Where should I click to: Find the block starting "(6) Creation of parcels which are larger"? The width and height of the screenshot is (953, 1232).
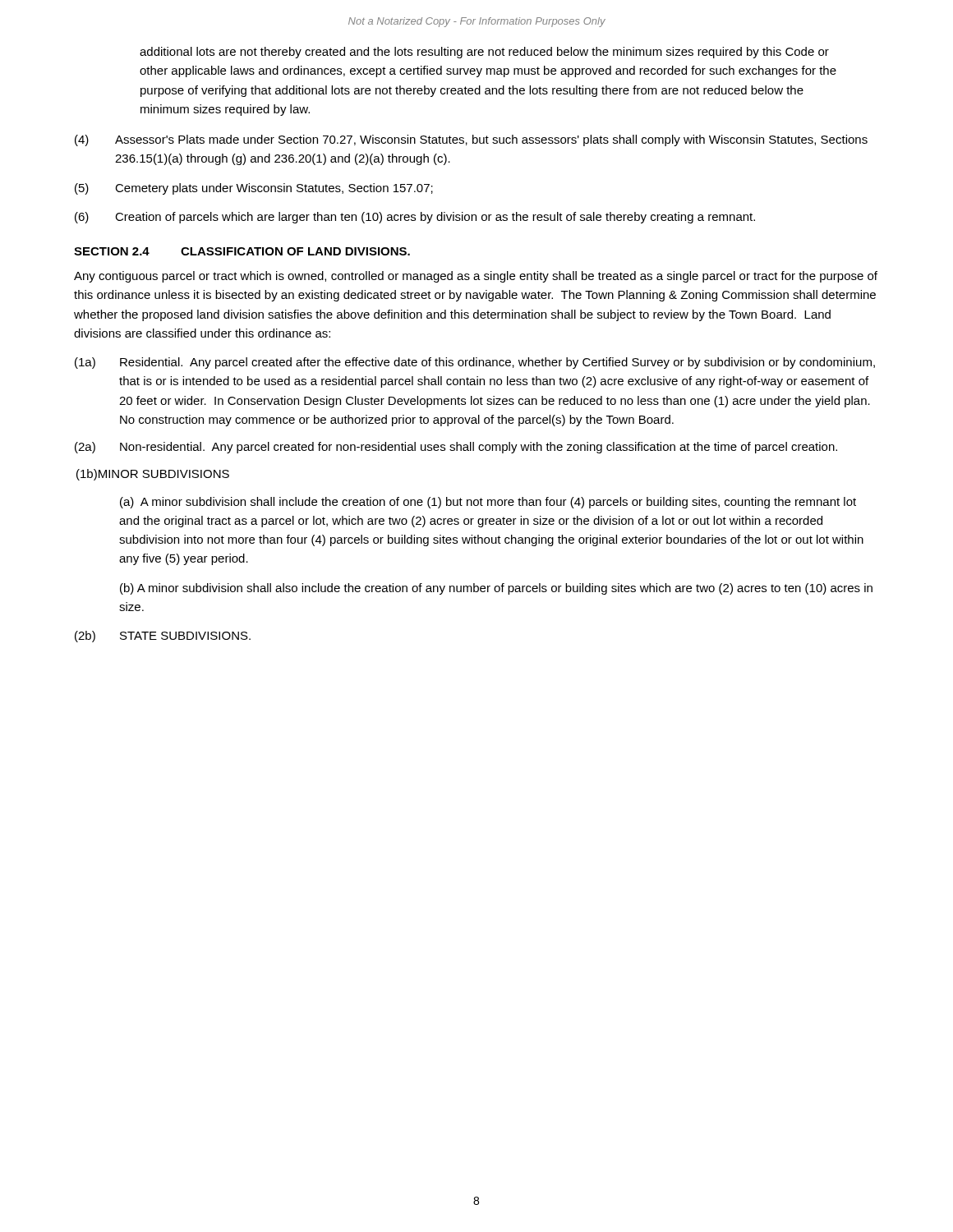tap(476, 216)
